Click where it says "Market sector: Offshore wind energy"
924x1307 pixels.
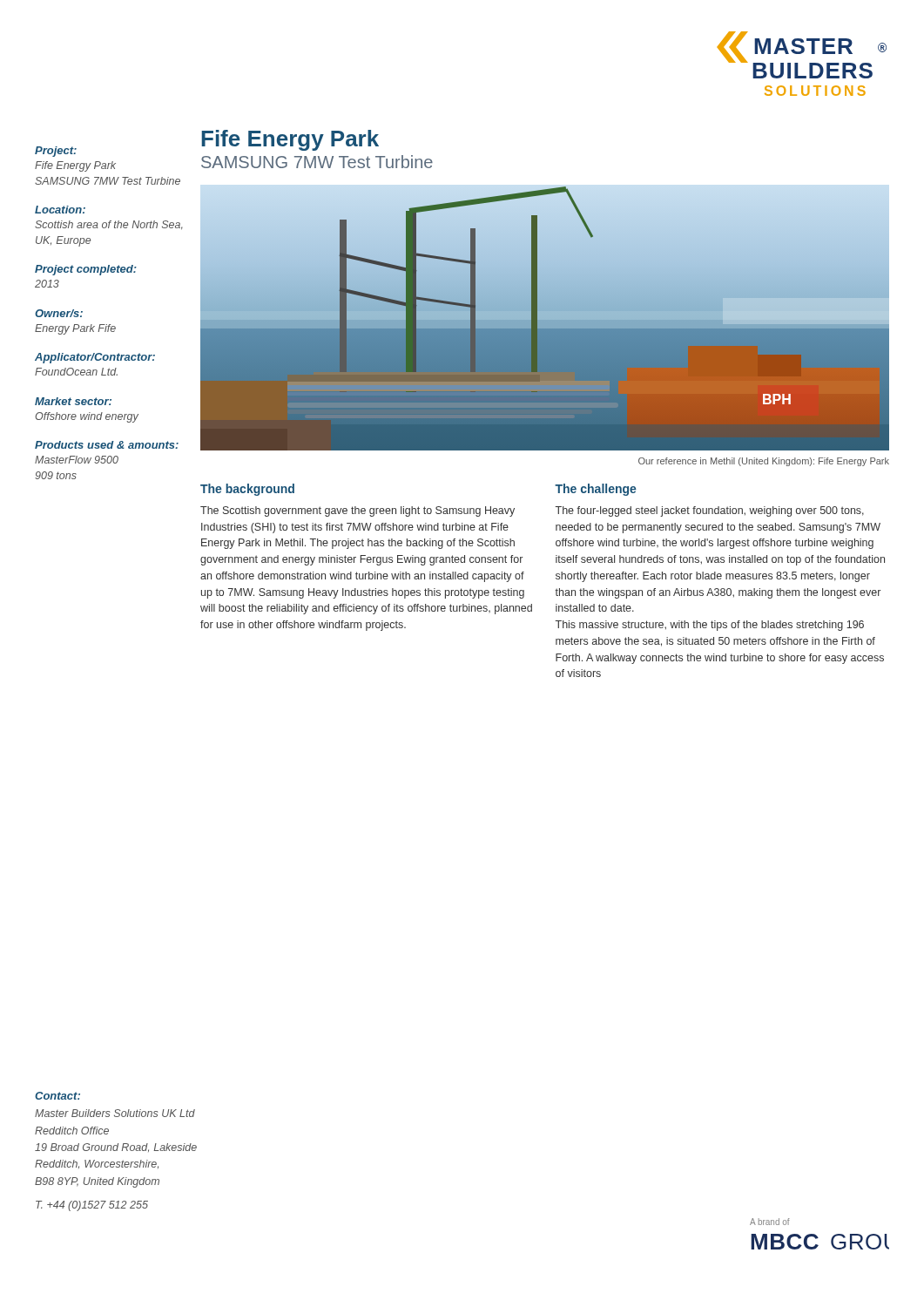point(111,409)
